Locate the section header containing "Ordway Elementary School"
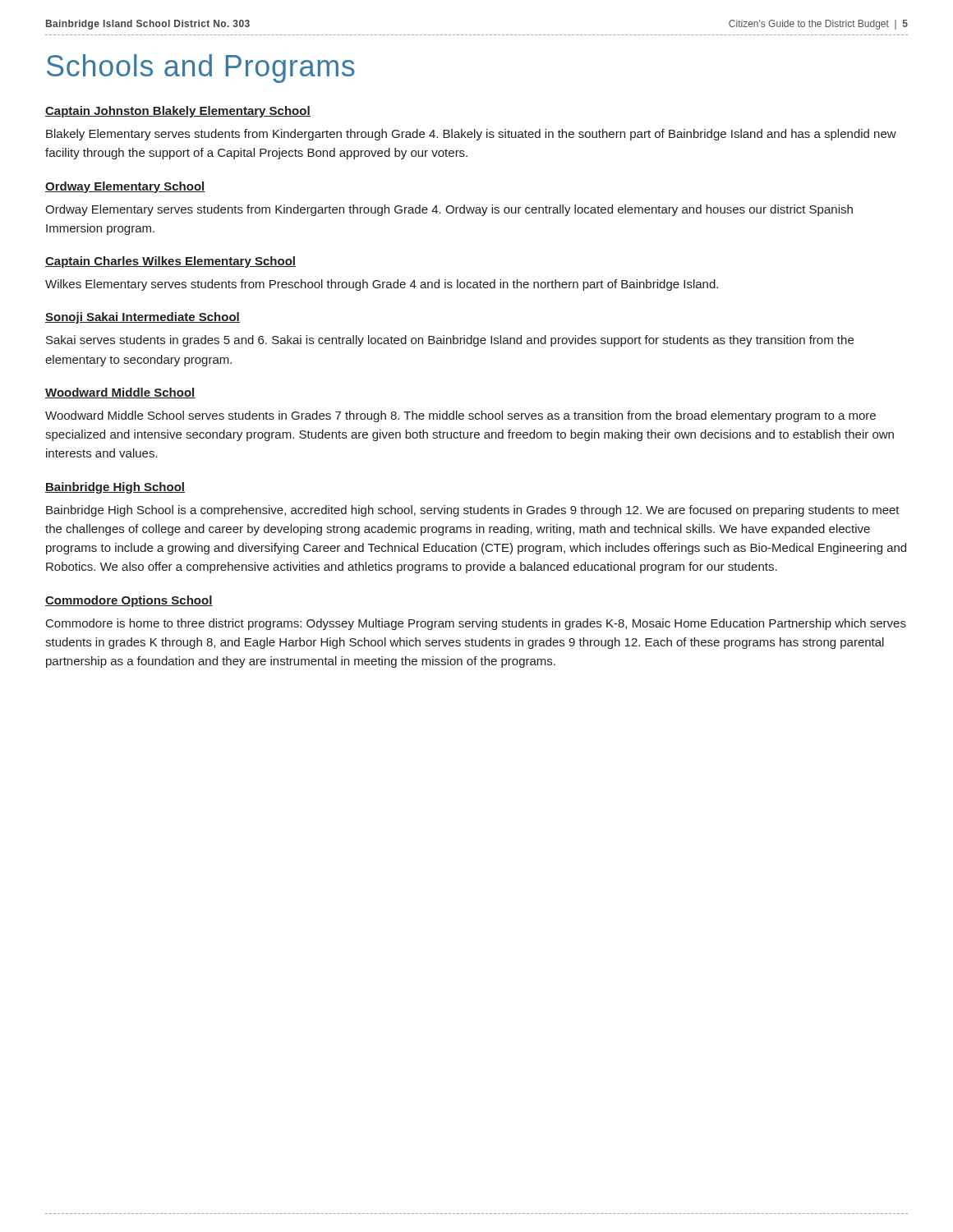The height and width of the screenshot is (1232, 953). click(125, 187)
